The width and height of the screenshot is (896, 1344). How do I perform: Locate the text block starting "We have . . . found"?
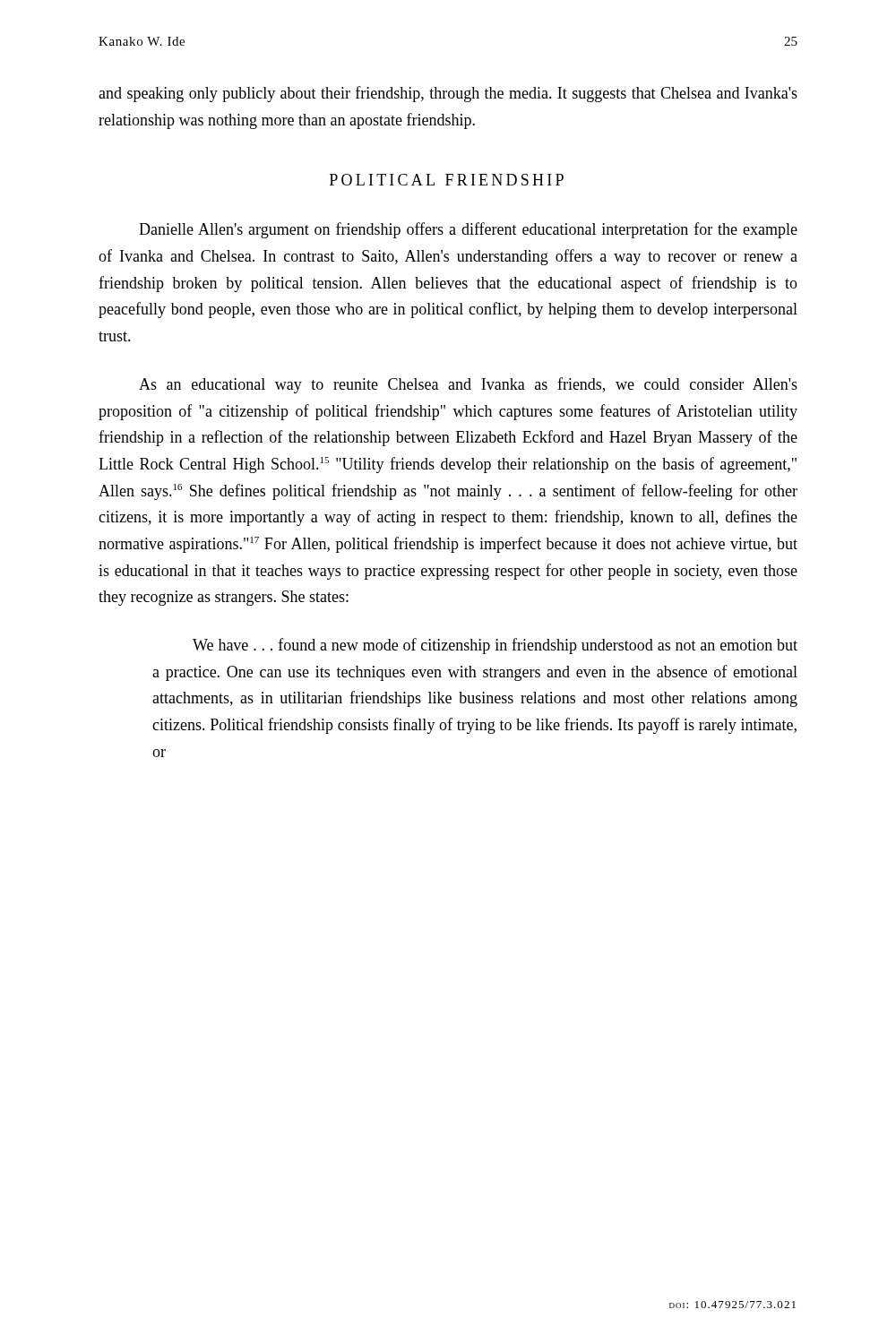tap(475, 698)
